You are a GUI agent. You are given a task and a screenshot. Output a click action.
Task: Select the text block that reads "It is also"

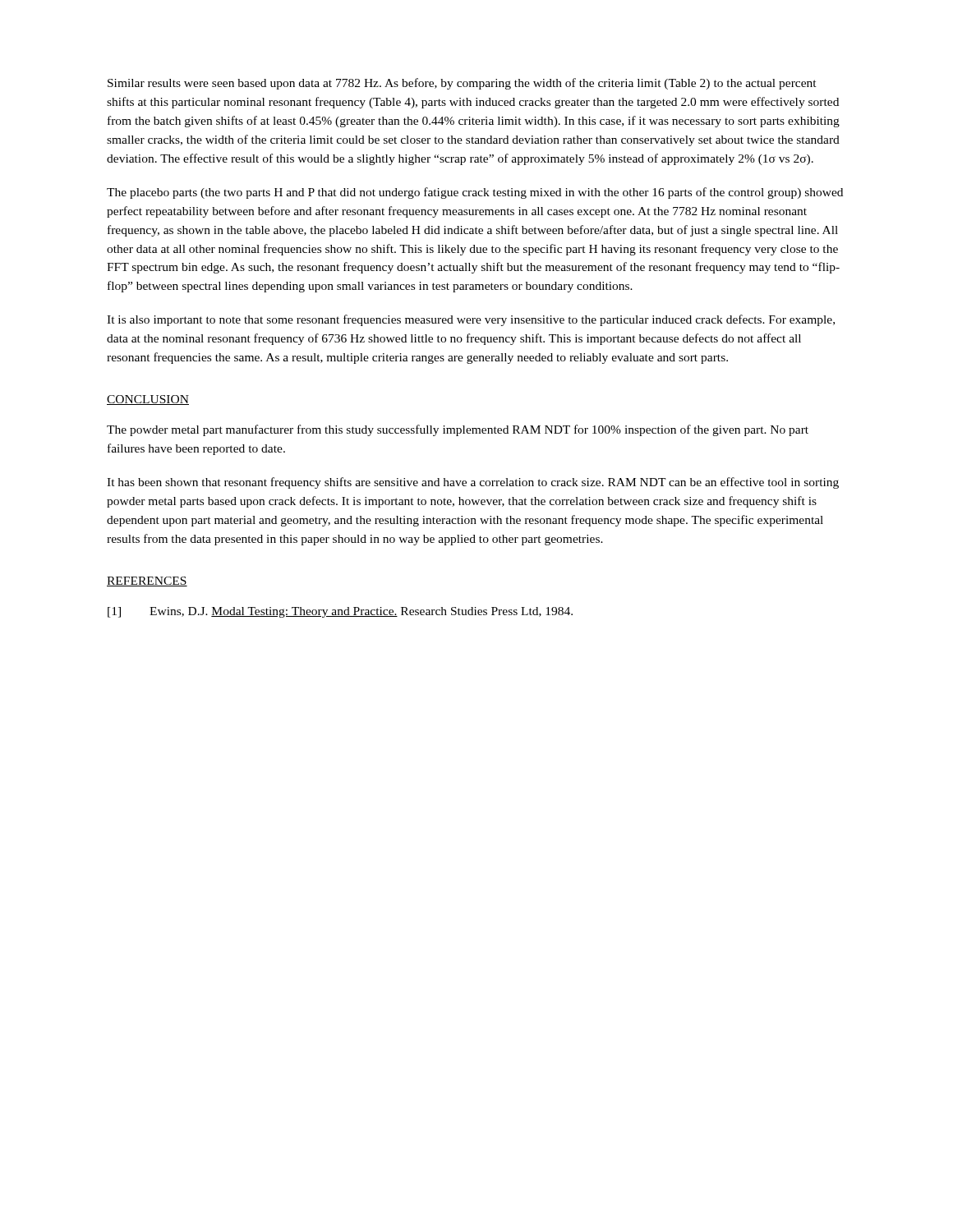[x=476, y=339]
